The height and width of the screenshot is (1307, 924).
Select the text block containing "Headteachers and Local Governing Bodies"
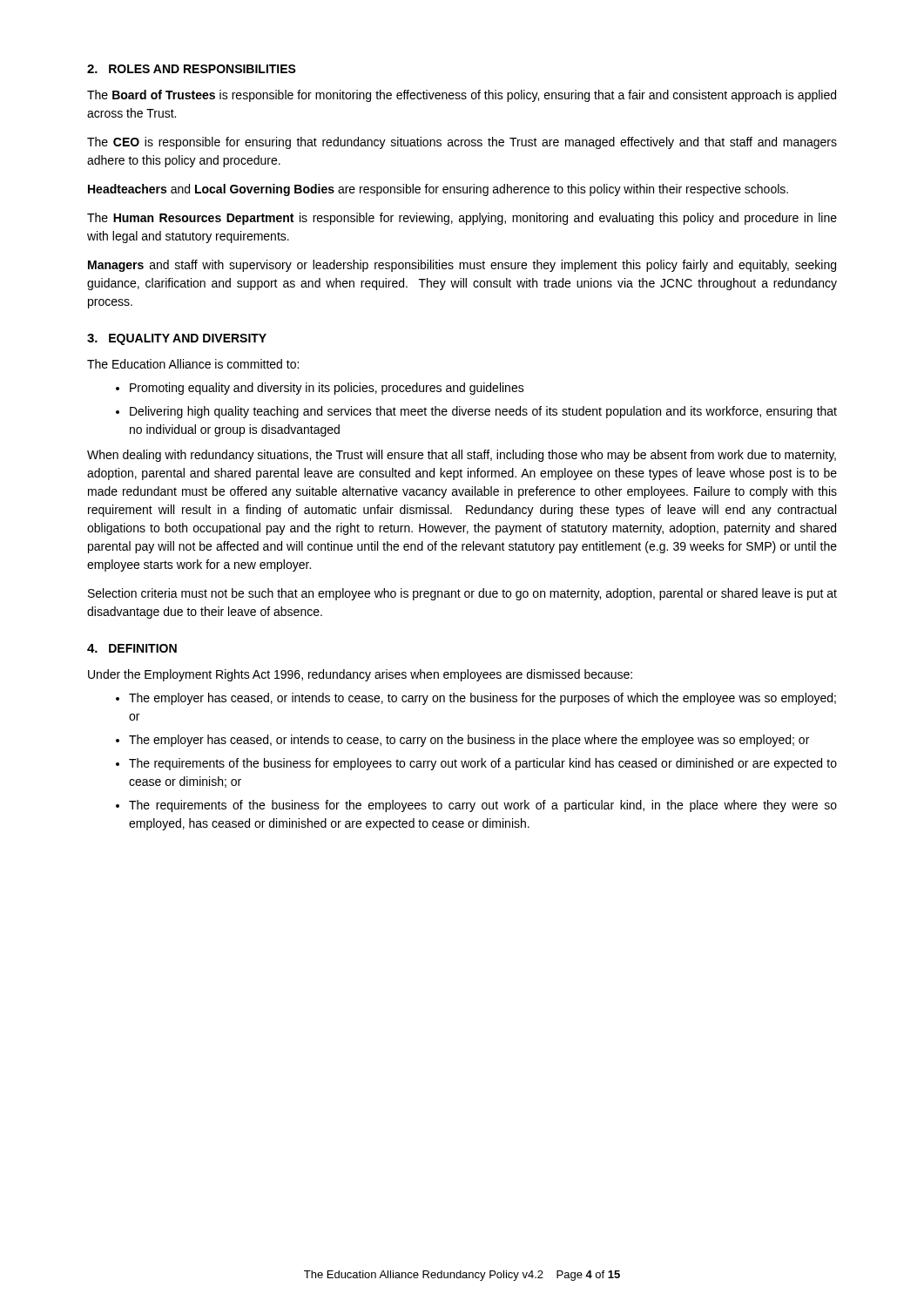tap(462, 190)
